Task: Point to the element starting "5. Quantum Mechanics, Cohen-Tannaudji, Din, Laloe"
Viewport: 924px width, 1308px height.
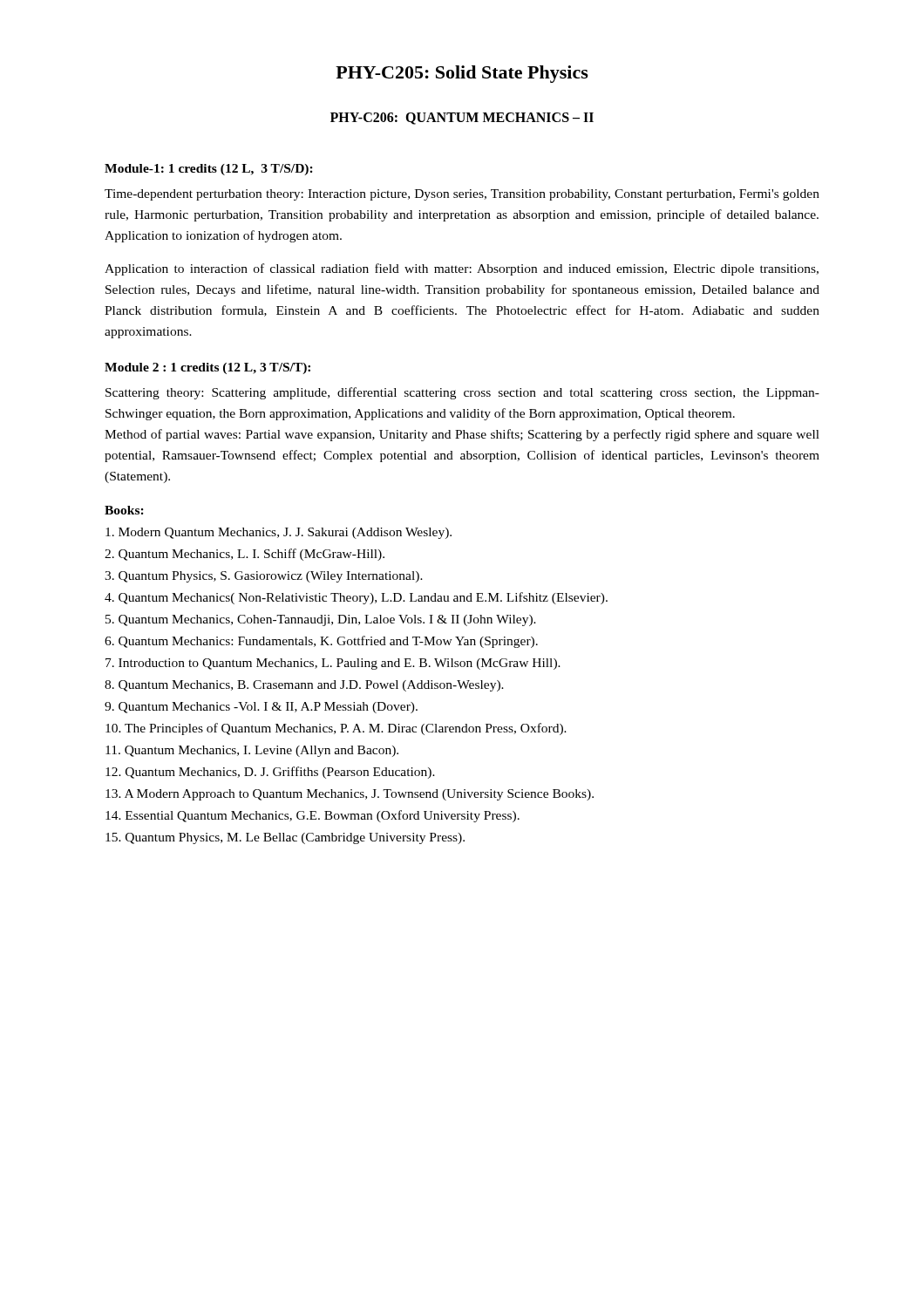Action: (x=321, y=619)
